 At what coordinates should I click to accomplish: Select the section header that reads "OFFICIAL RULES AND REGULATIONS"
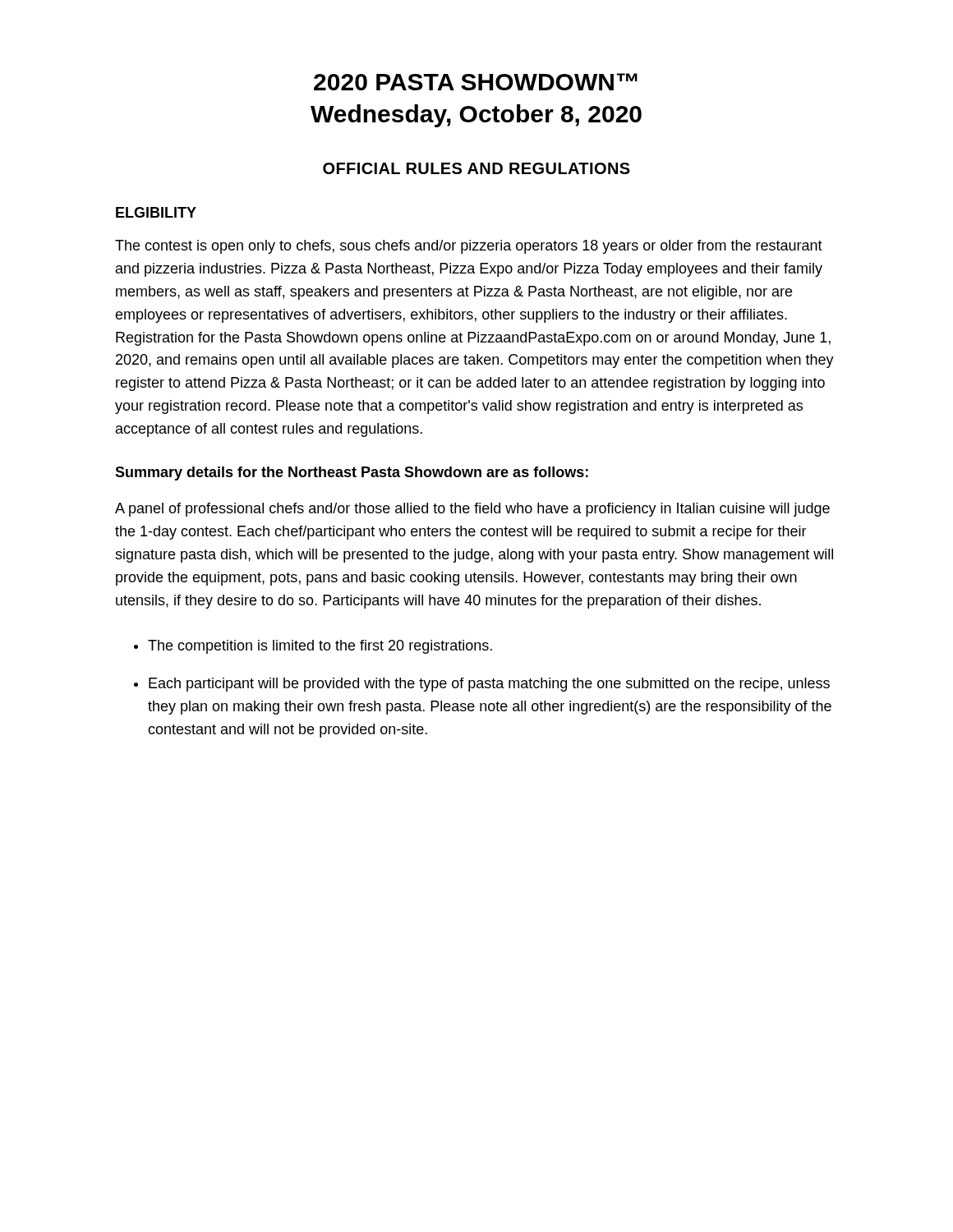pos(476,168)
